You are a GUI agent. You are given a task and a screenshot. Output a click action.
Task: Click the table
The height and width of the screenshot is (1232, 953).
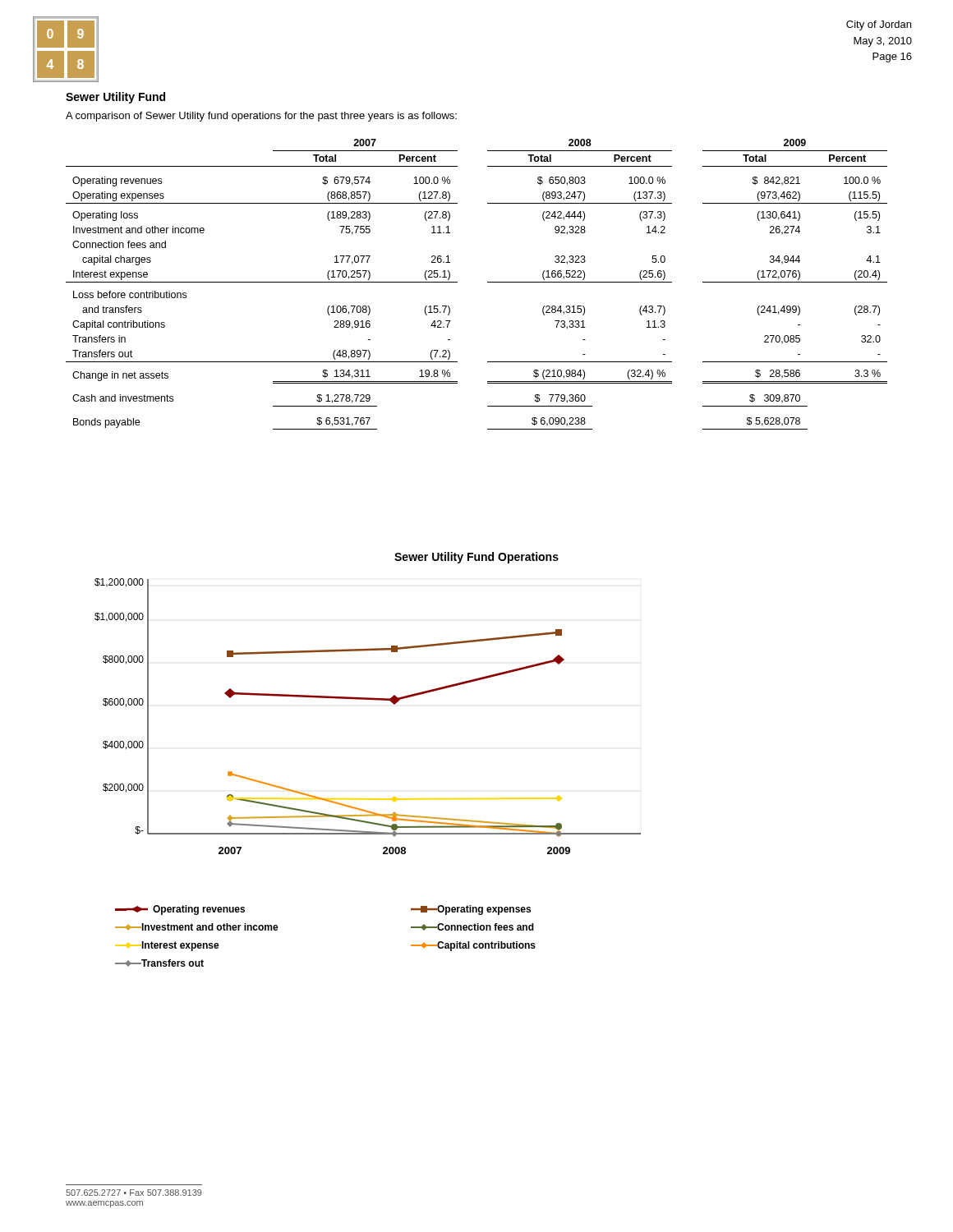click(x=476, y=283)
